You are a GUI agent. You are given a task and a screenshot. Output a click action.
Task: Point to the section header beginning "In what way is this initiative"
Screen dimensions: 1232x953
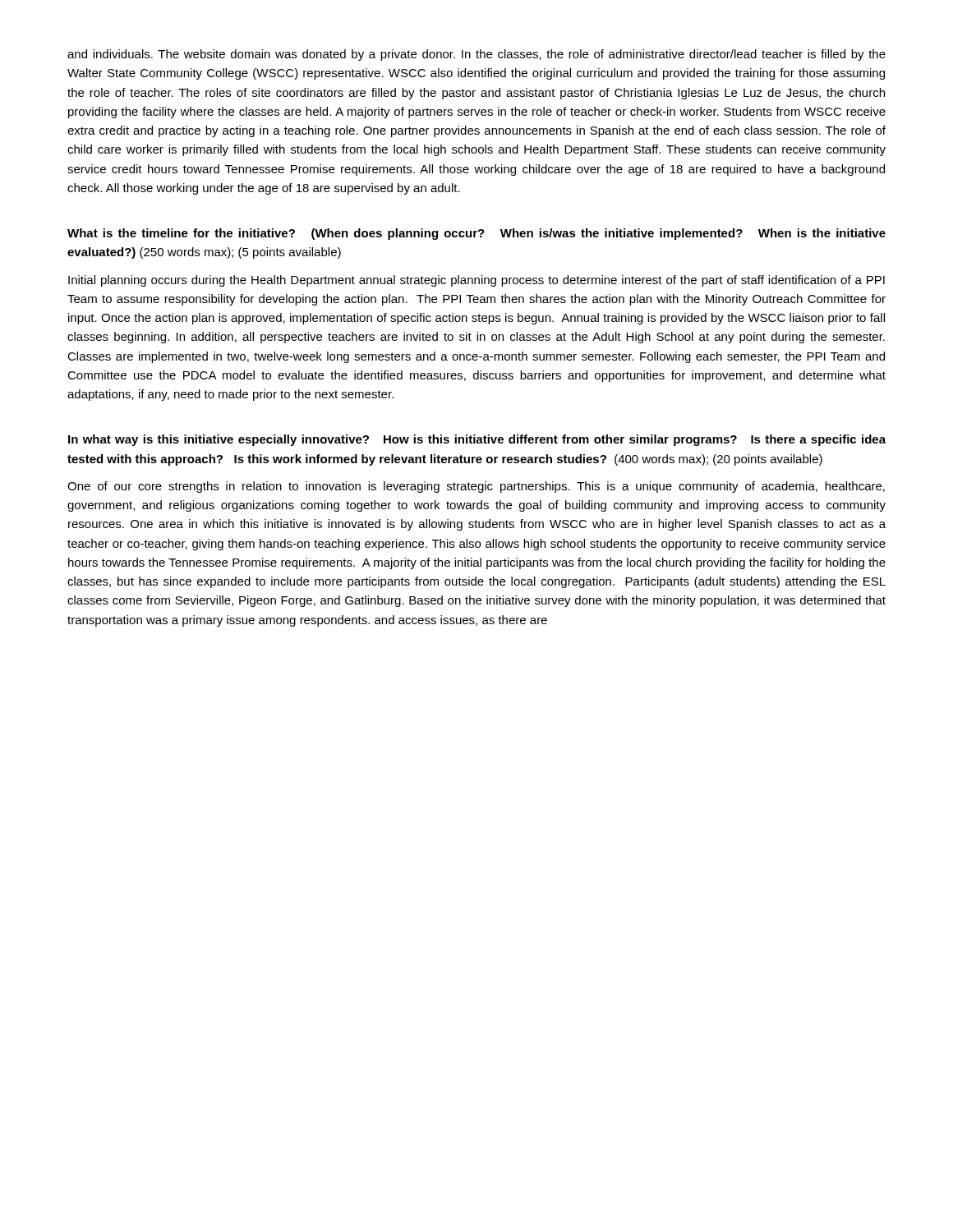[476, 449]
